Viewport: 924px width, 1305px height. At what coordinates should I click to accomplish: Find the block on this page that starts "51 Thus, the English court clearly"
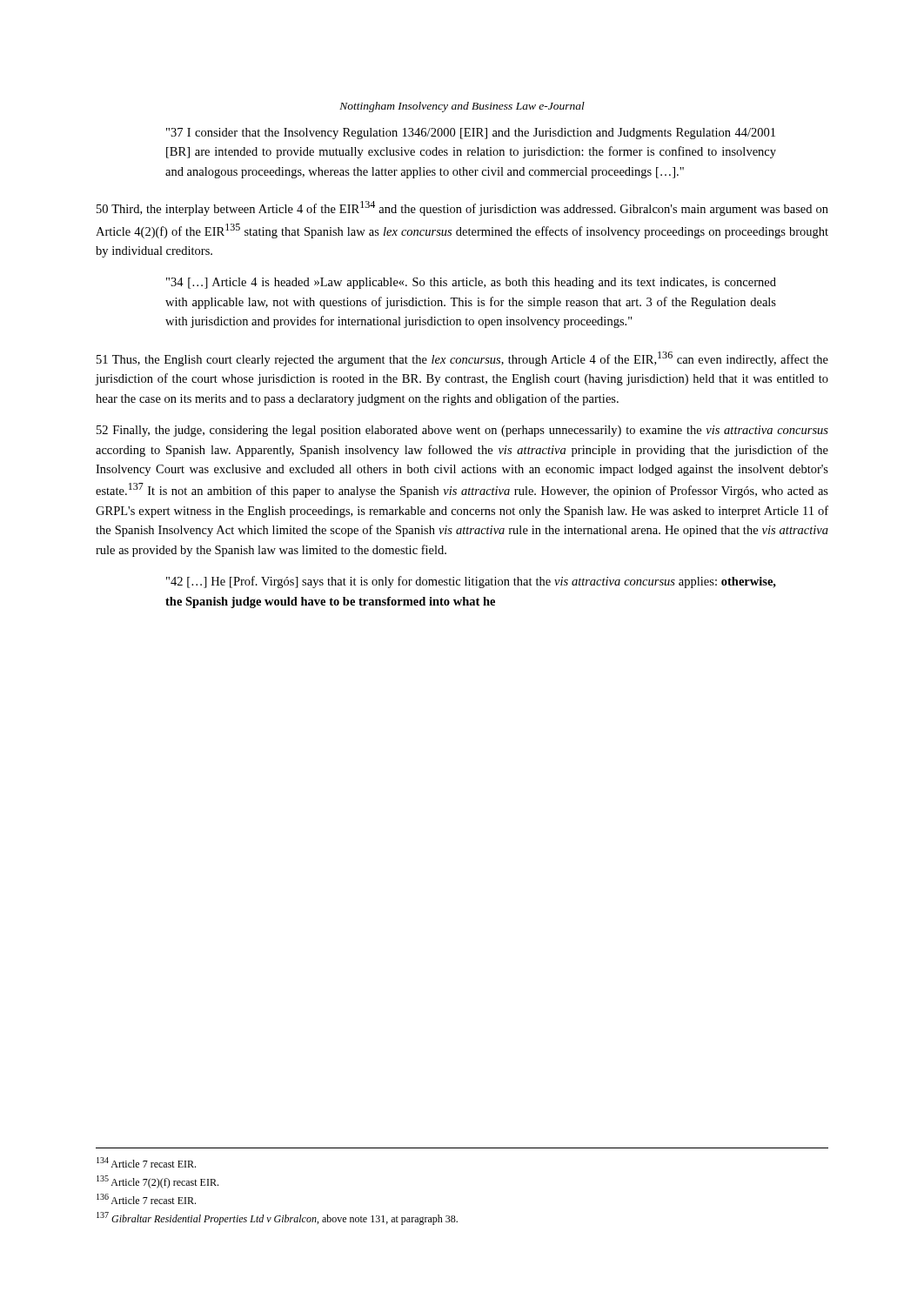coord(462,377)
